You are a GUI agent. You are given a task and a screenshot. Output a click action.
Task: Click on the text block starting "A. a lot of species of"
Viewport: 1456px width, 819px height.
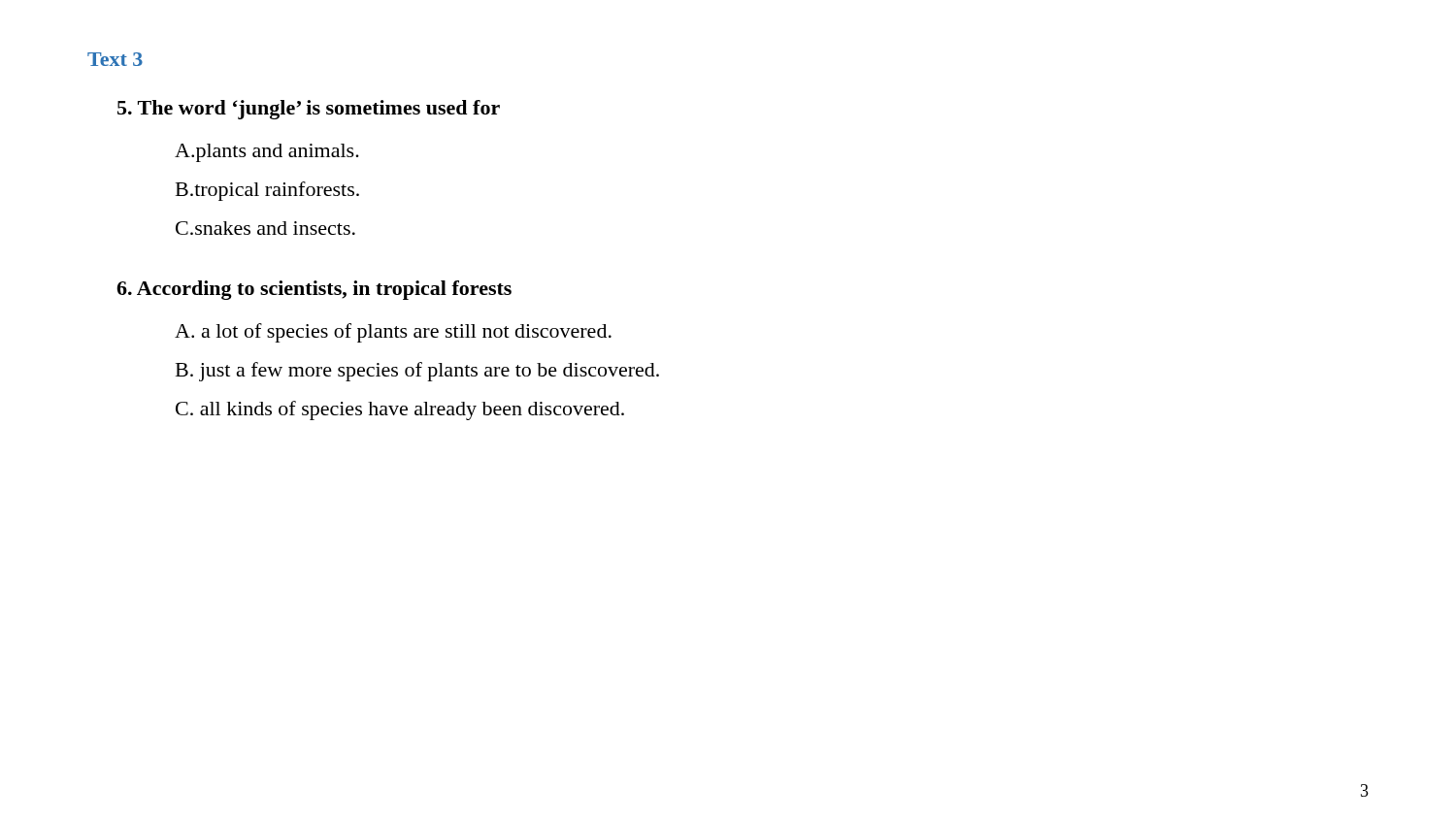click(x=393, y=333)
